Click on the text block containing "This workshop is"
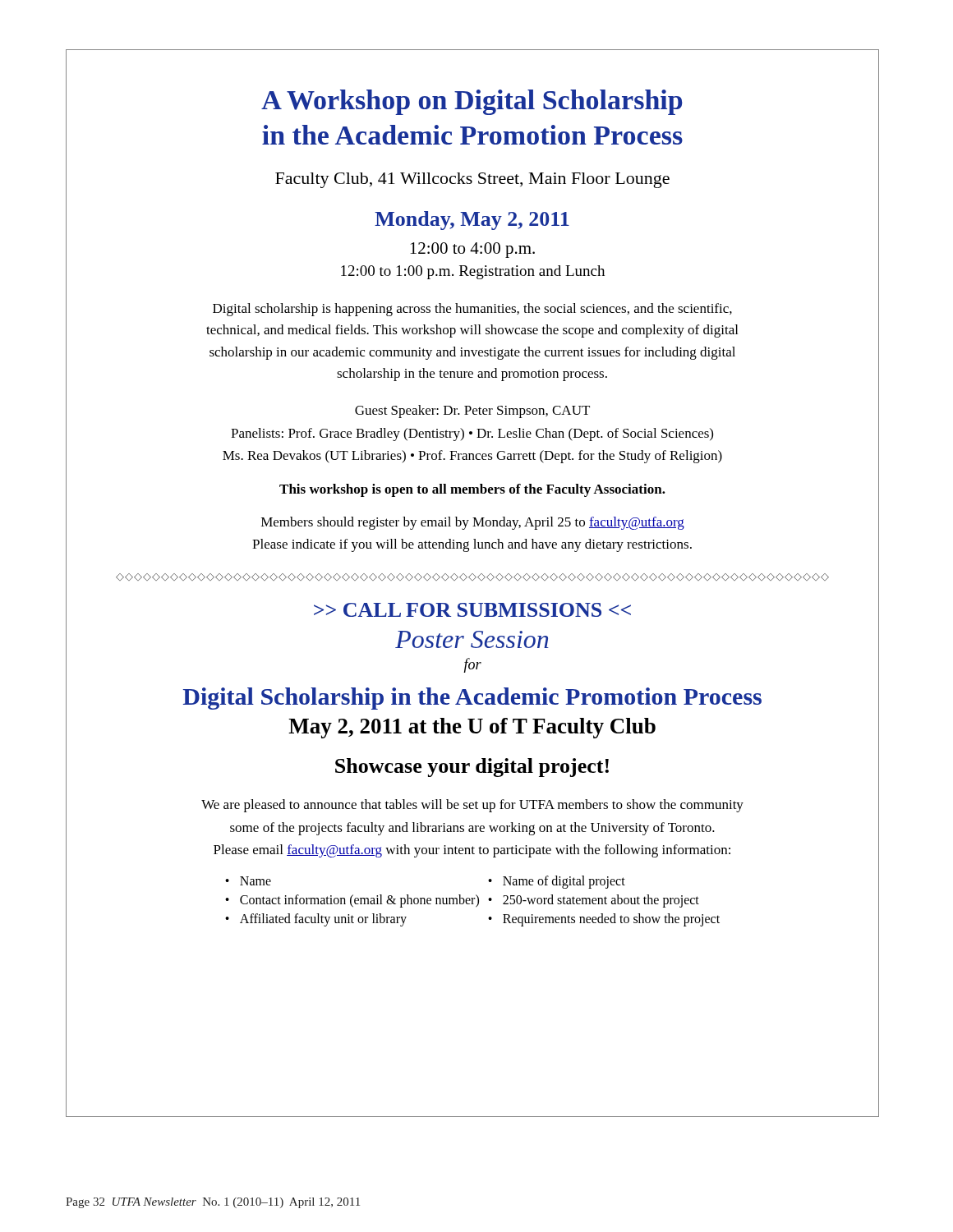 click(x=472, y=489)
